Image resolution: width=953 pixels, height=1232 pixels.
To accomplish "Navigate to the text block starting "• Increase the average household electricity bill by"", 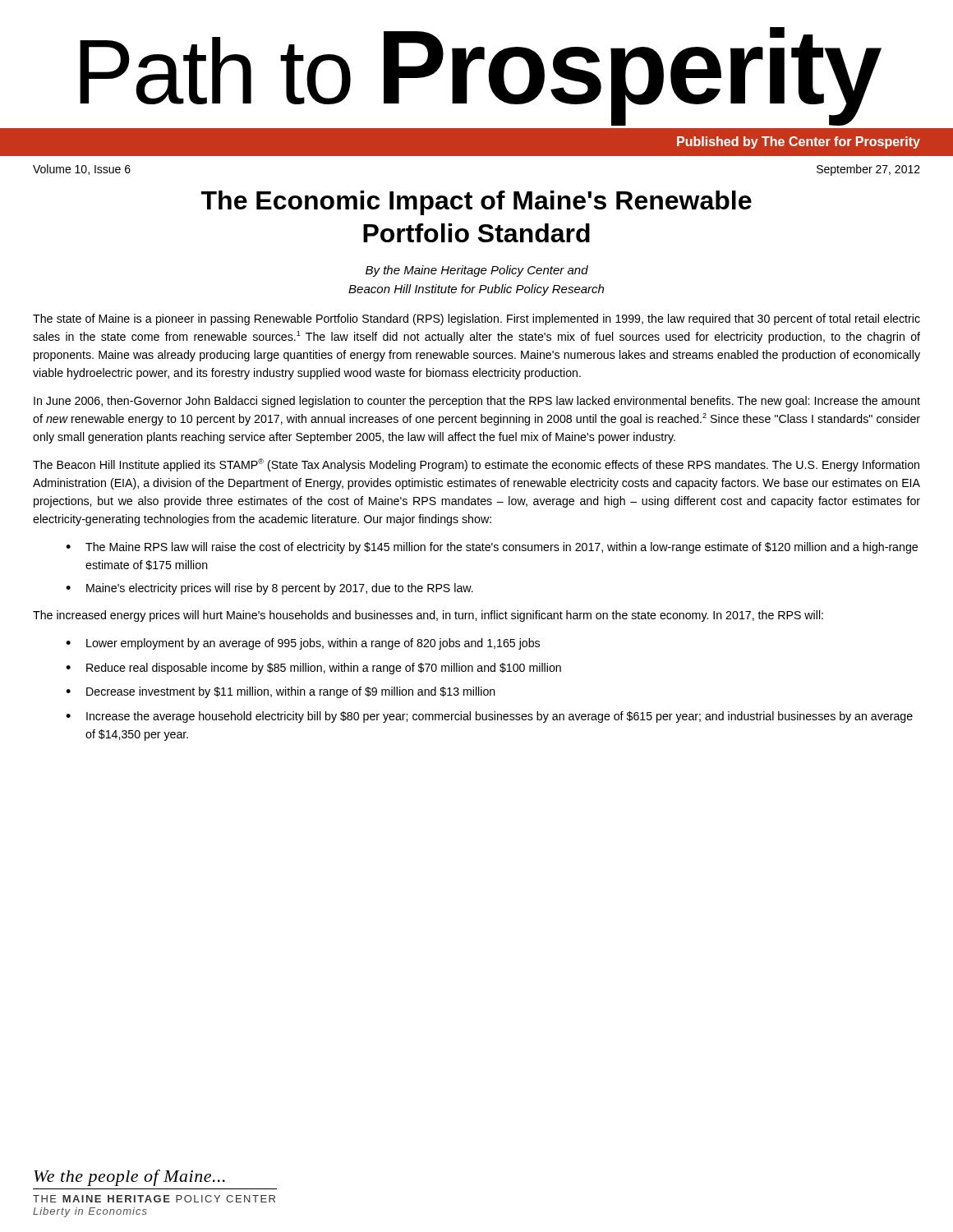I will click(x=493, y=725).
